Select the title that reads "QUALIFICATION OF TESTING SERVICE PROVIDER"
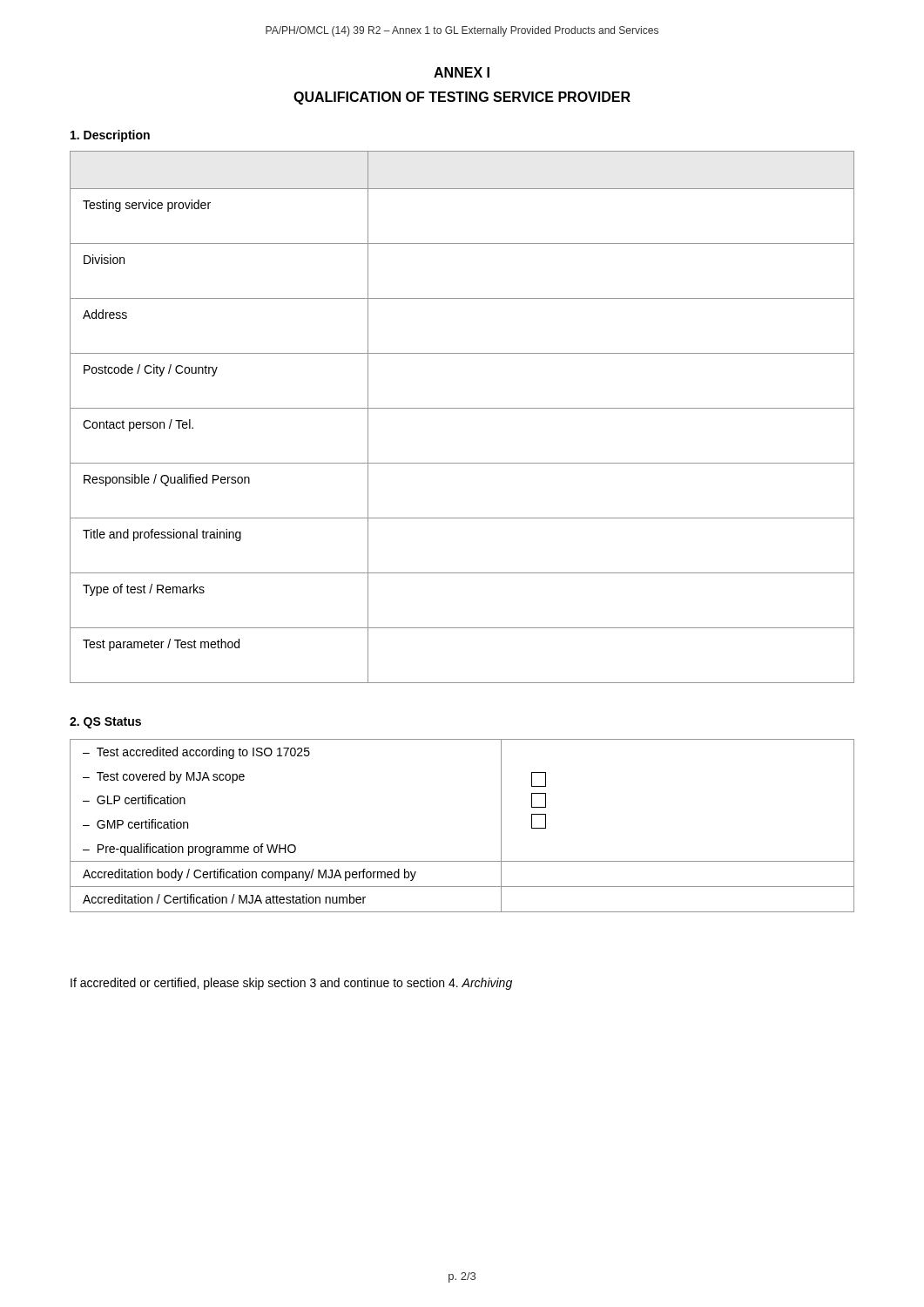 [462, 97]
